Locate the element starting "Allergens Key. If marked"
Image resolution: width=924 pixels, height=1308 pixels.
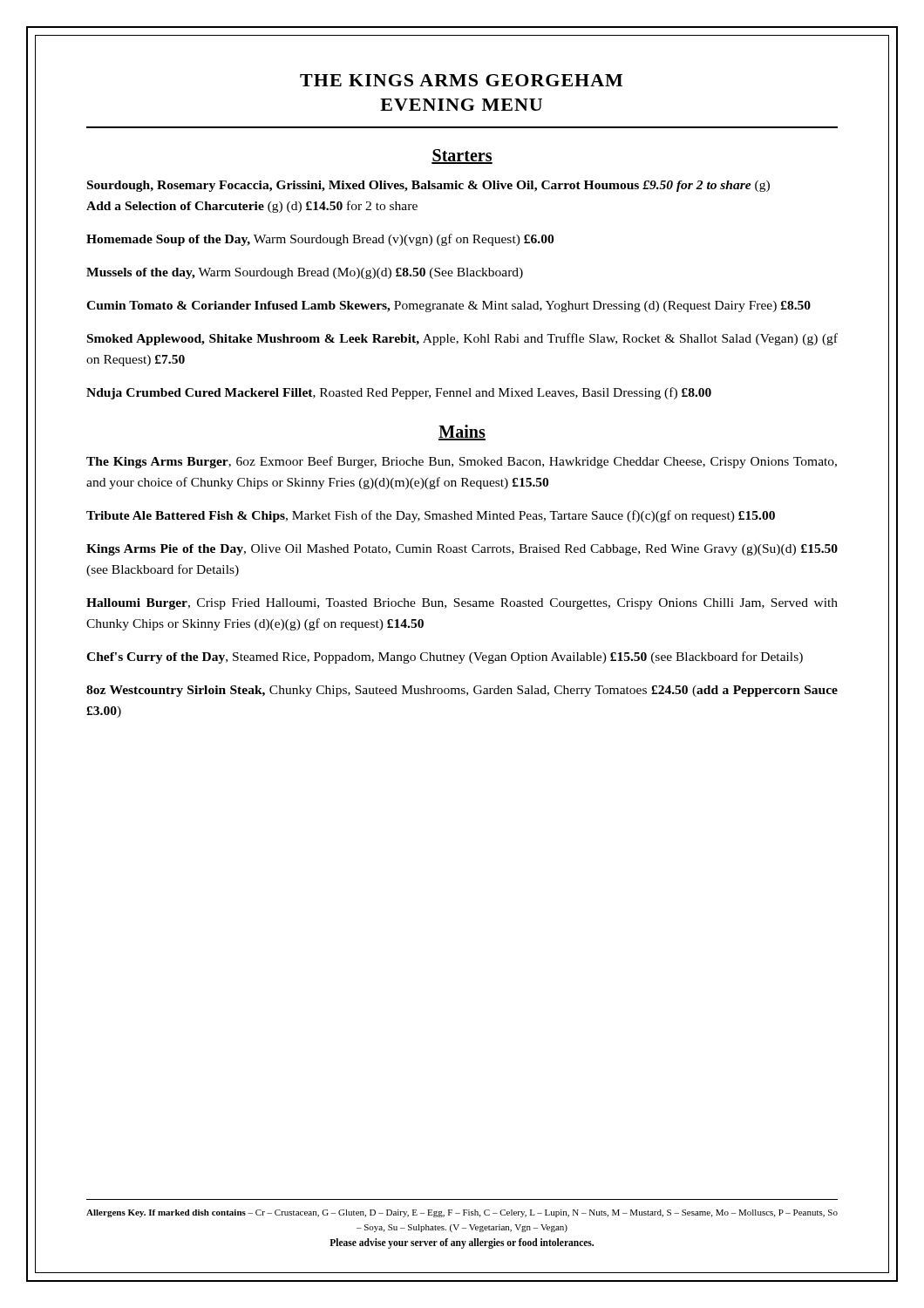[462, 1219]
